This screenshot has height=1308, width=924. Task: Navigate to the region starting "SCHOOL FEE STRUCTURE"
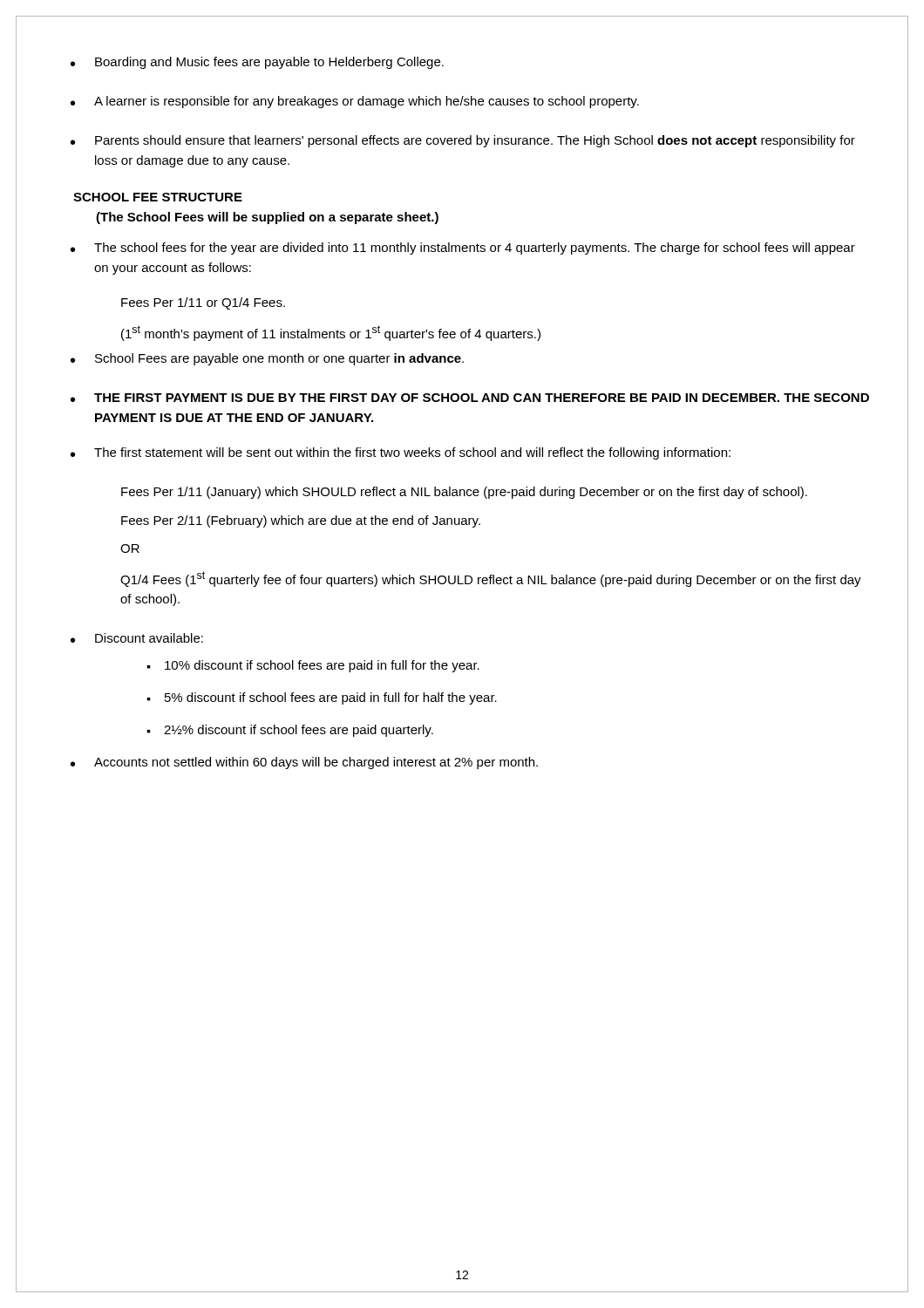pos(158,197)
